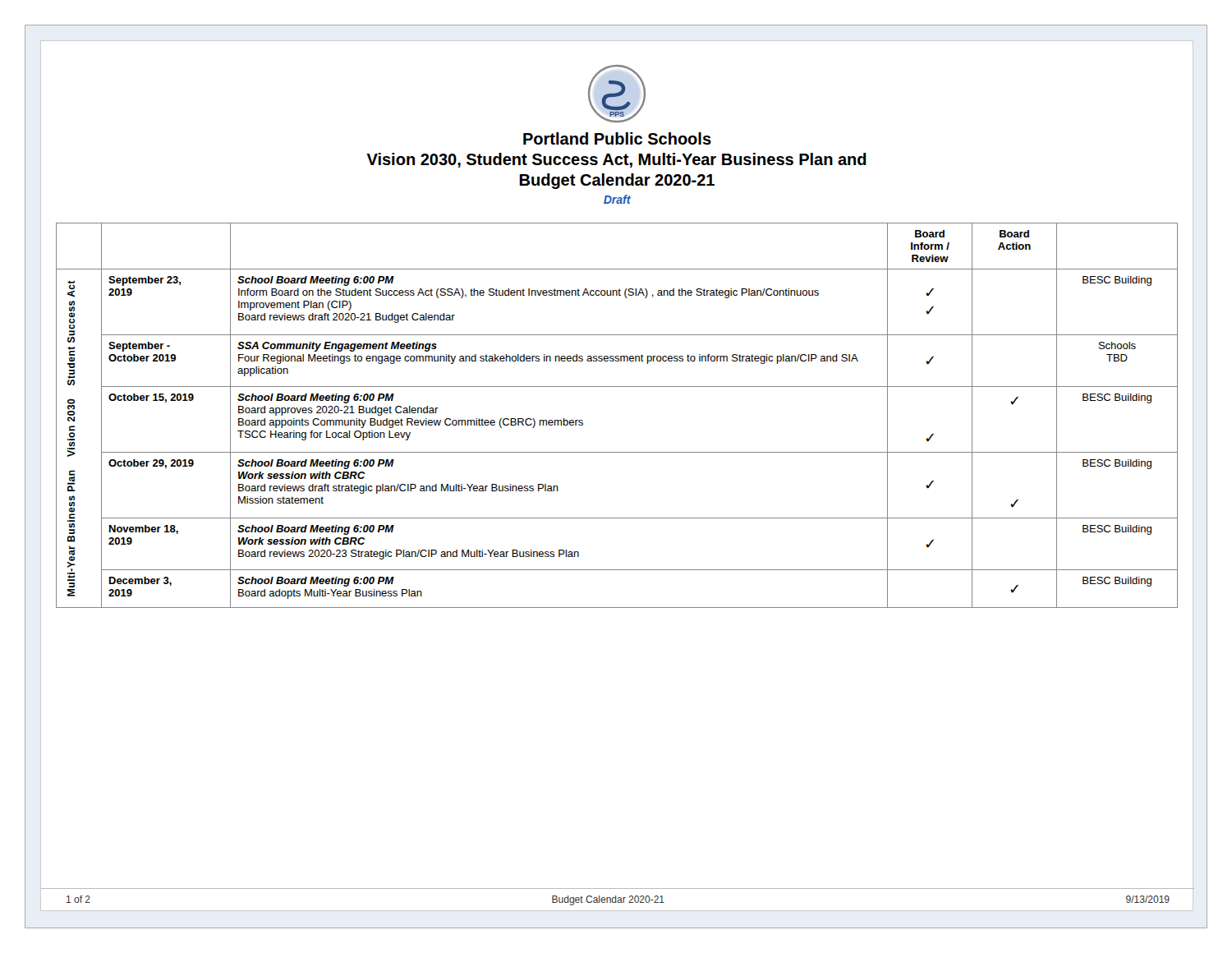
Task: Locate the logo
Action: [617, 94]
